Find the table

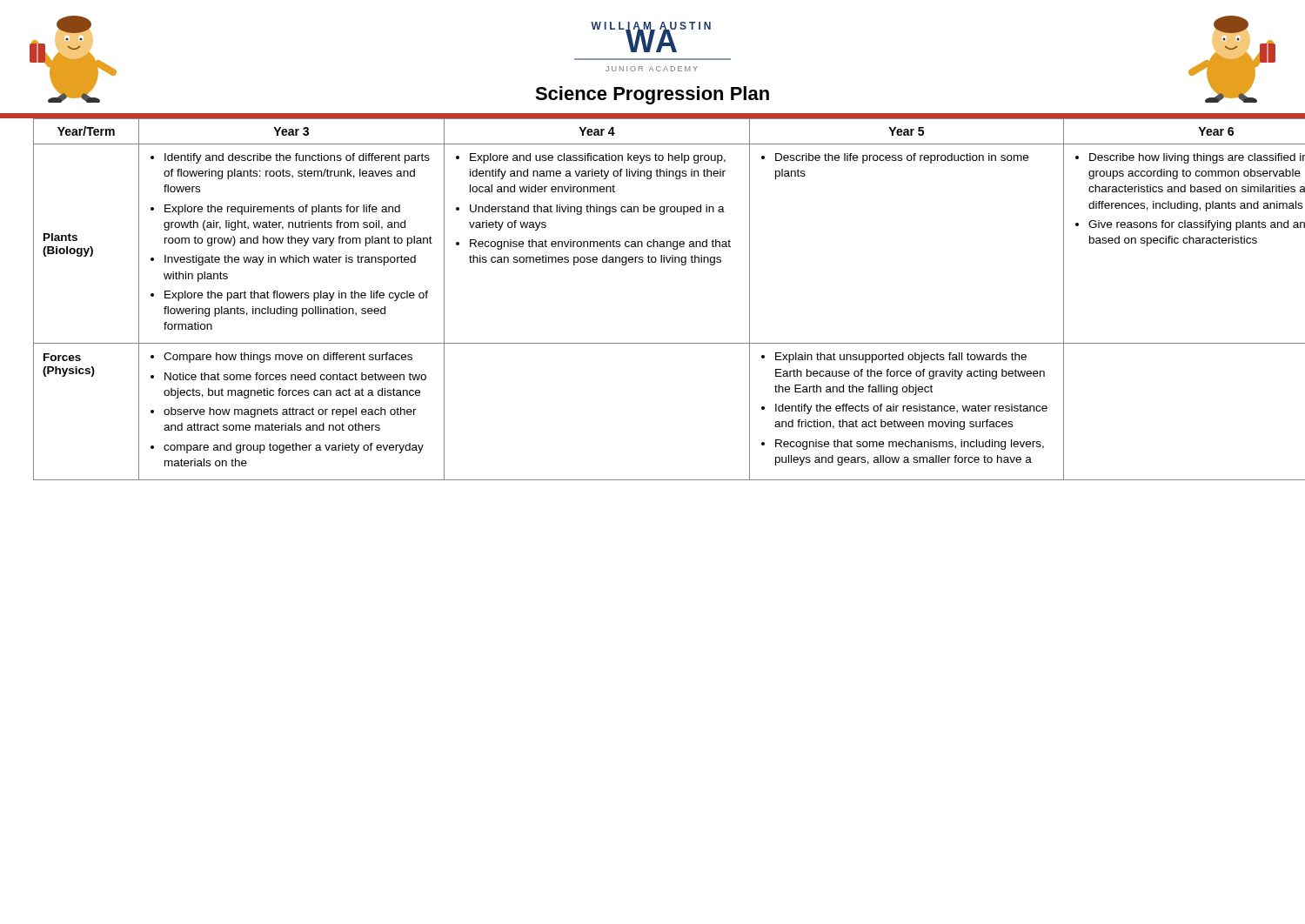coord(652,299)
